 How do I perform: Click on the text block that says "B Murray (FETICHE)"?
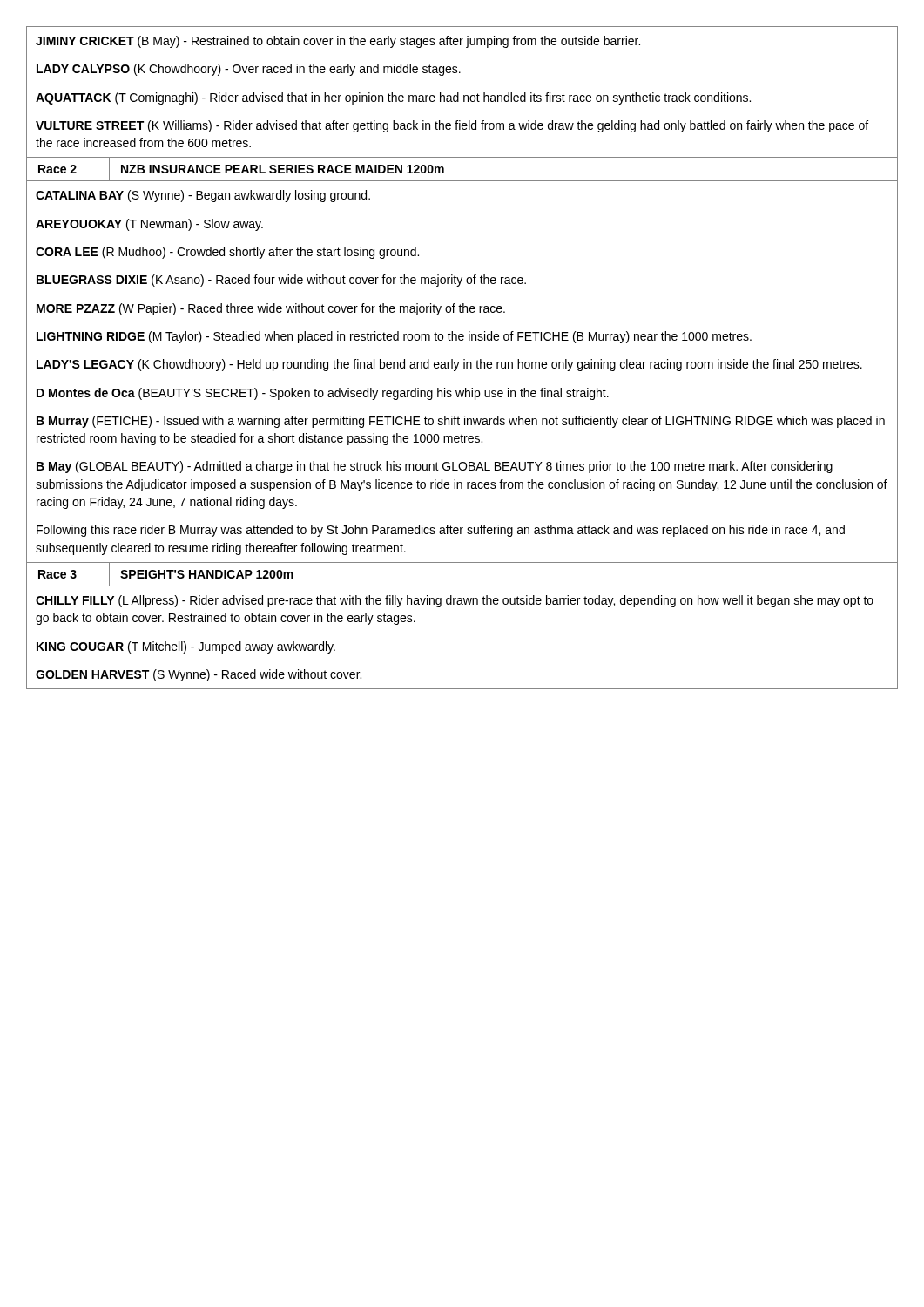460,430
